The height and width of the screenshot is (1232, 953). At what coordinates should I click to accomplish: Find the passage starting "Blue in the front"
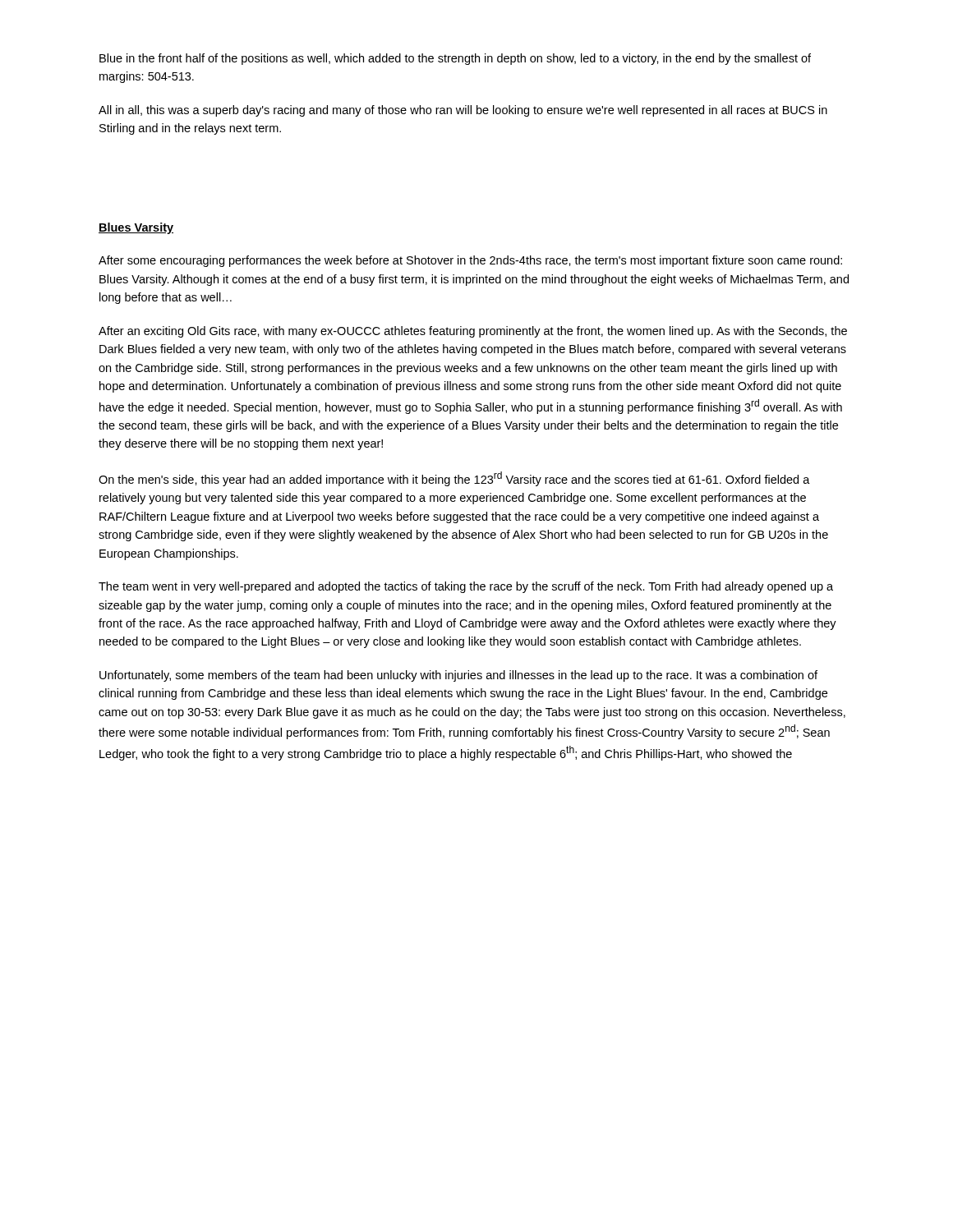455,68
